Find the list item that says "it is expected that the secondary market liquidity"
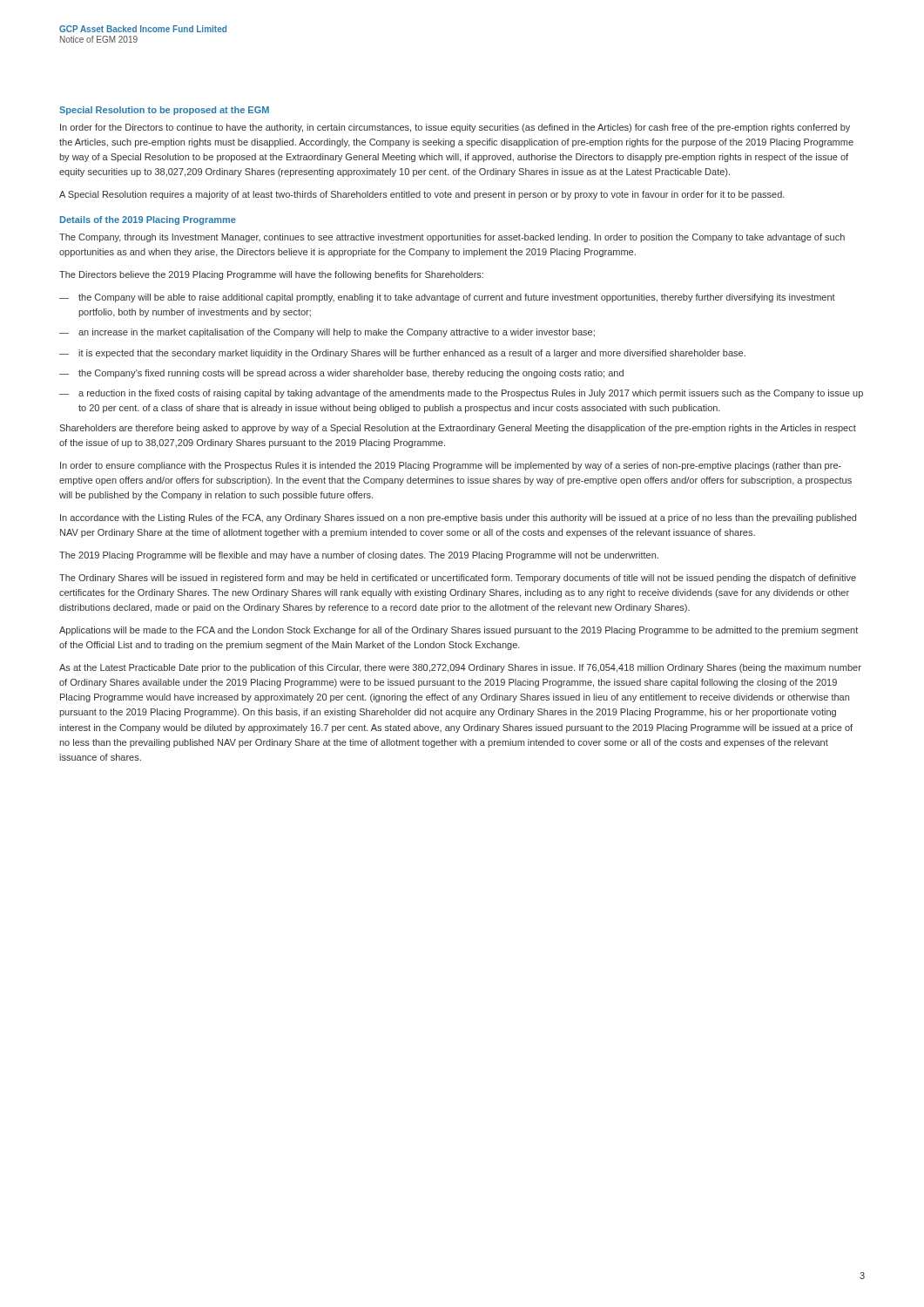Image resolution: width=924 pixels, height=1307 pixels. [x=412, y=352]
